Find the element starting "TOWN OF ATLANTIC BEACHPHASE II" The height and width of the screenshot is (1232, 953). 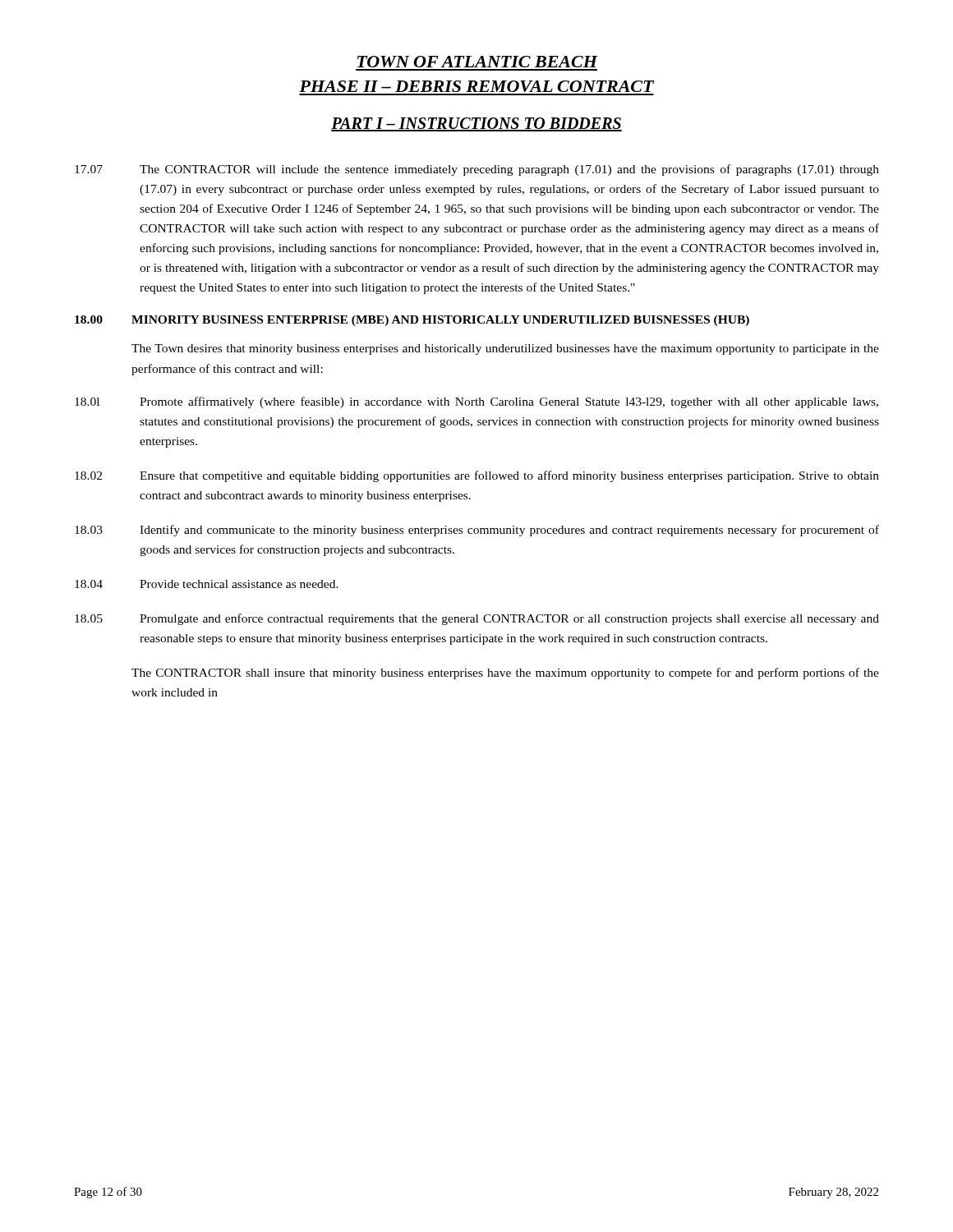point(476,92)
